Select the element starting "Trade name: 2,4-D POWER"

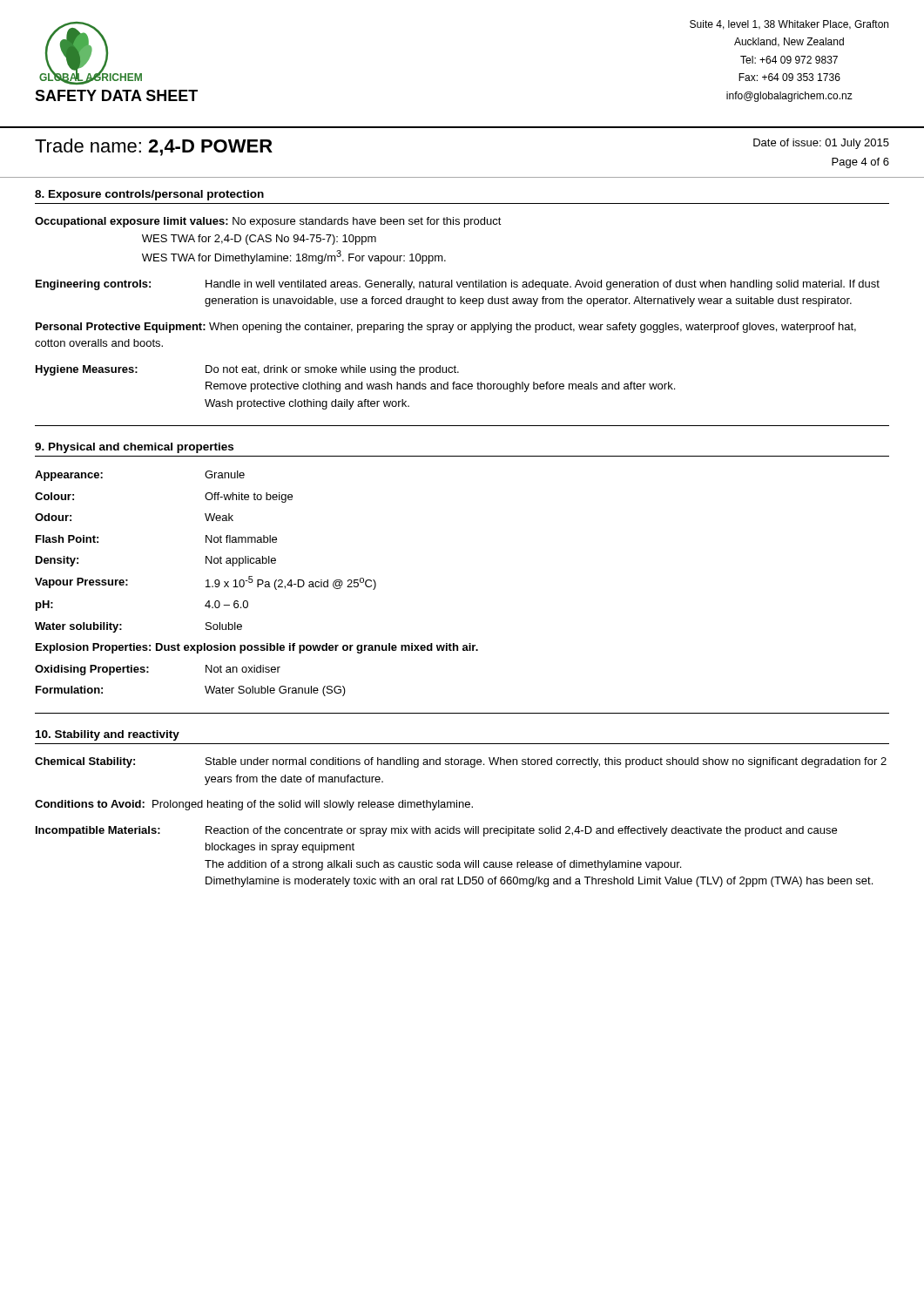click(x=154, y=146)
